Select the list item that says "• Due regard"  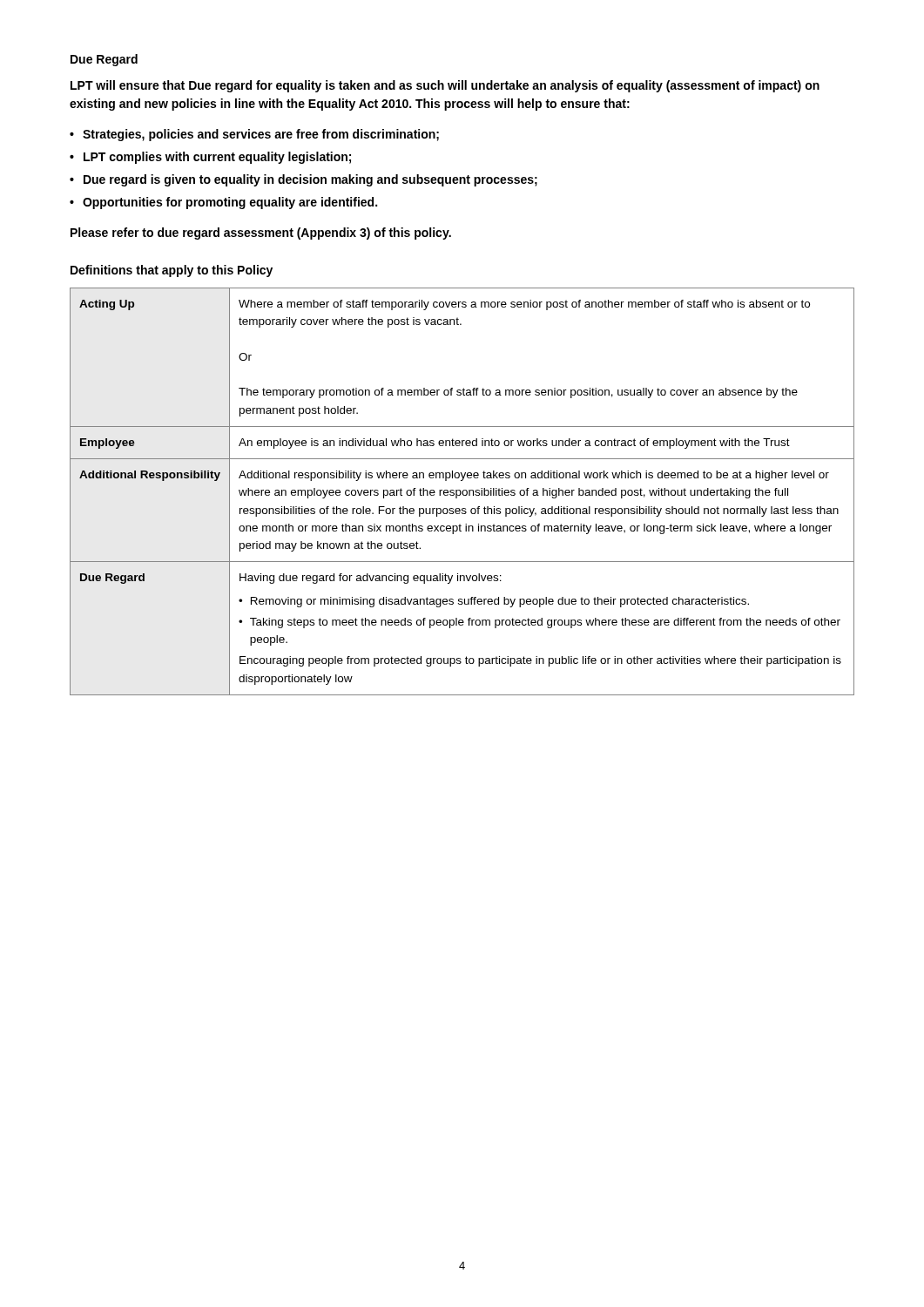304,180
